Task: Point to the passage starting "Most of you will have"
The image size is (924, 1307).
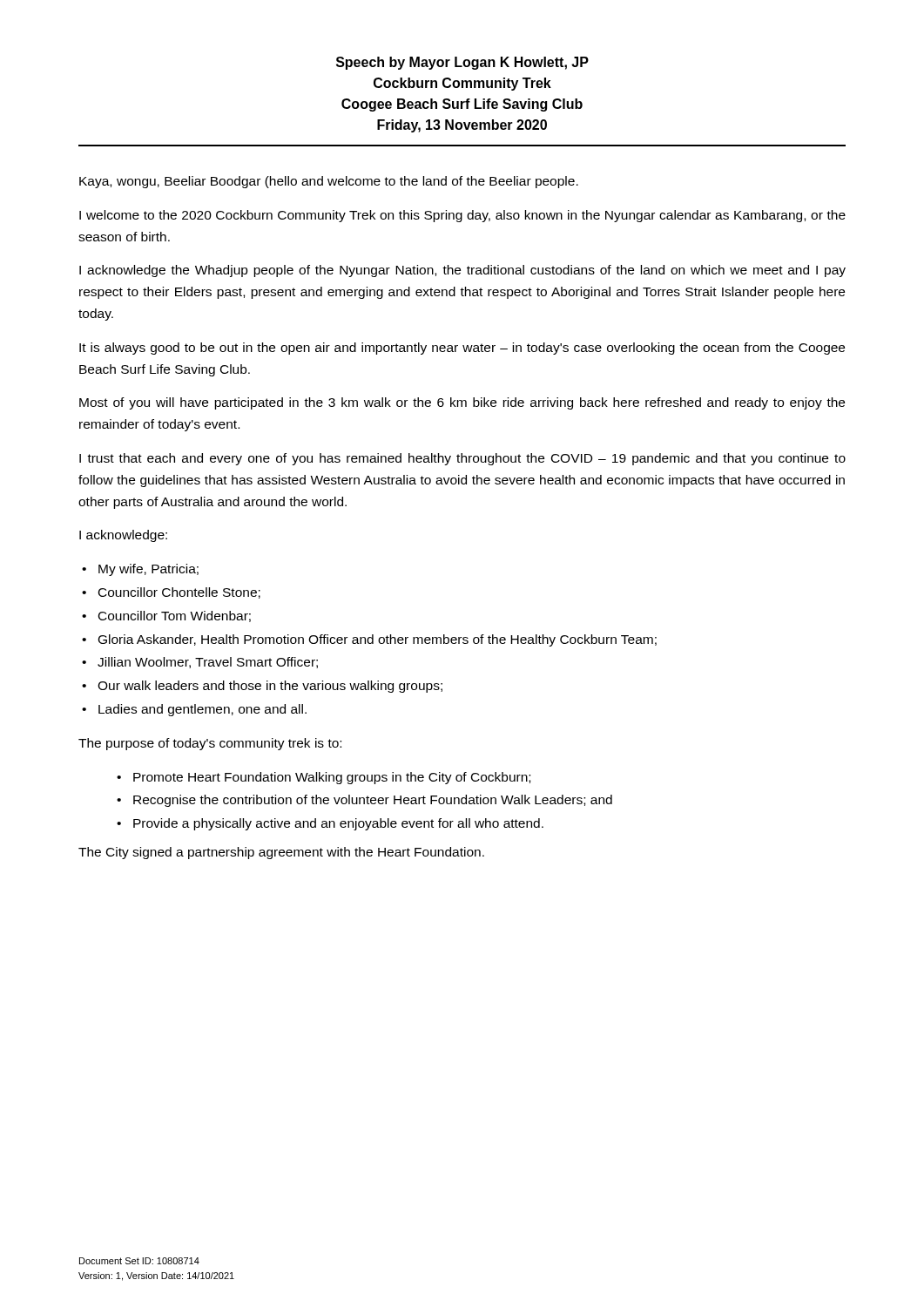Action: point(462,413)
